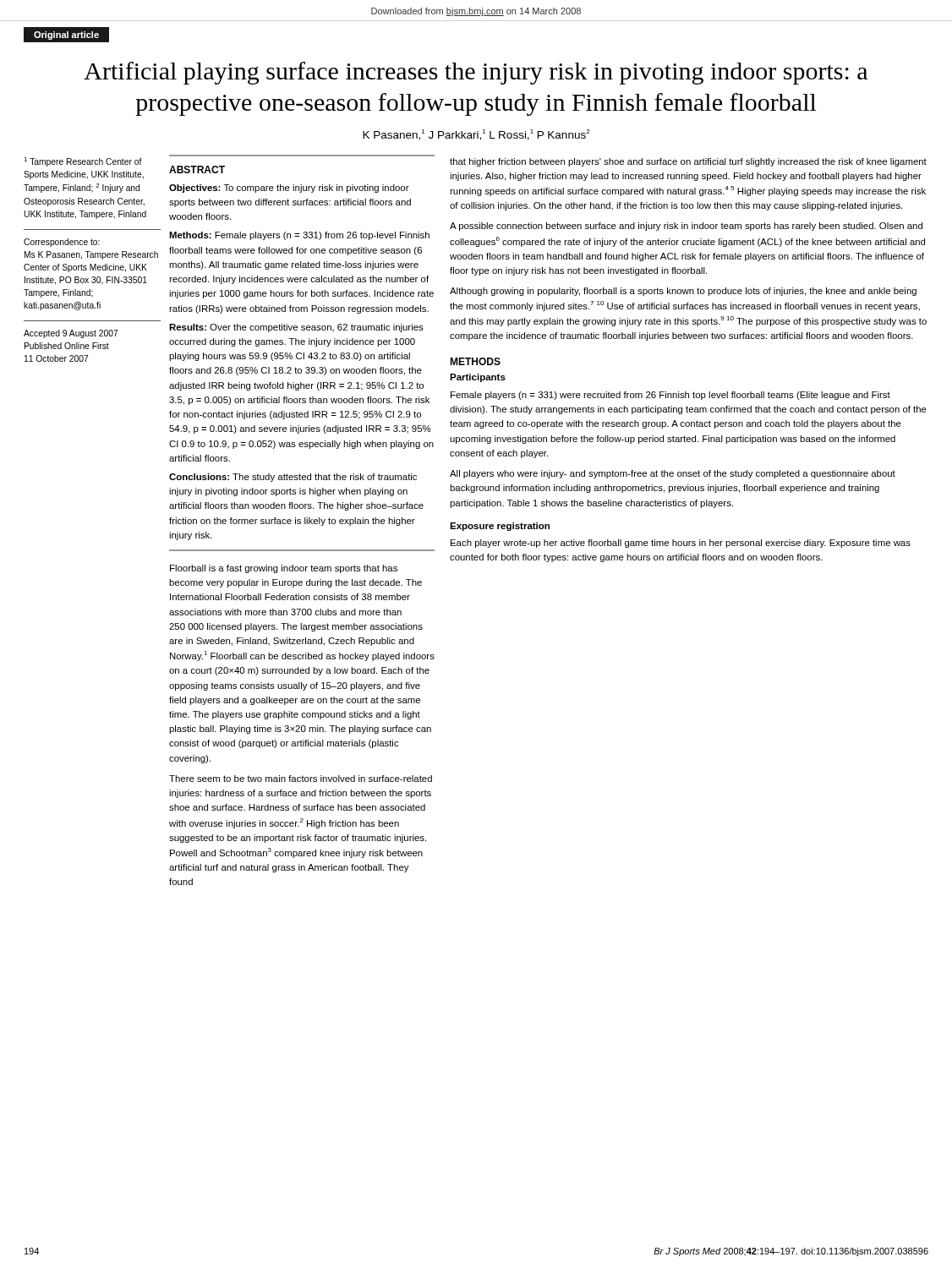The height and width of the screenshot is (1268, 952).
Task: Locate the block of text that opens with "Conclusions: The study attested that the"
Action: [296, 506]
